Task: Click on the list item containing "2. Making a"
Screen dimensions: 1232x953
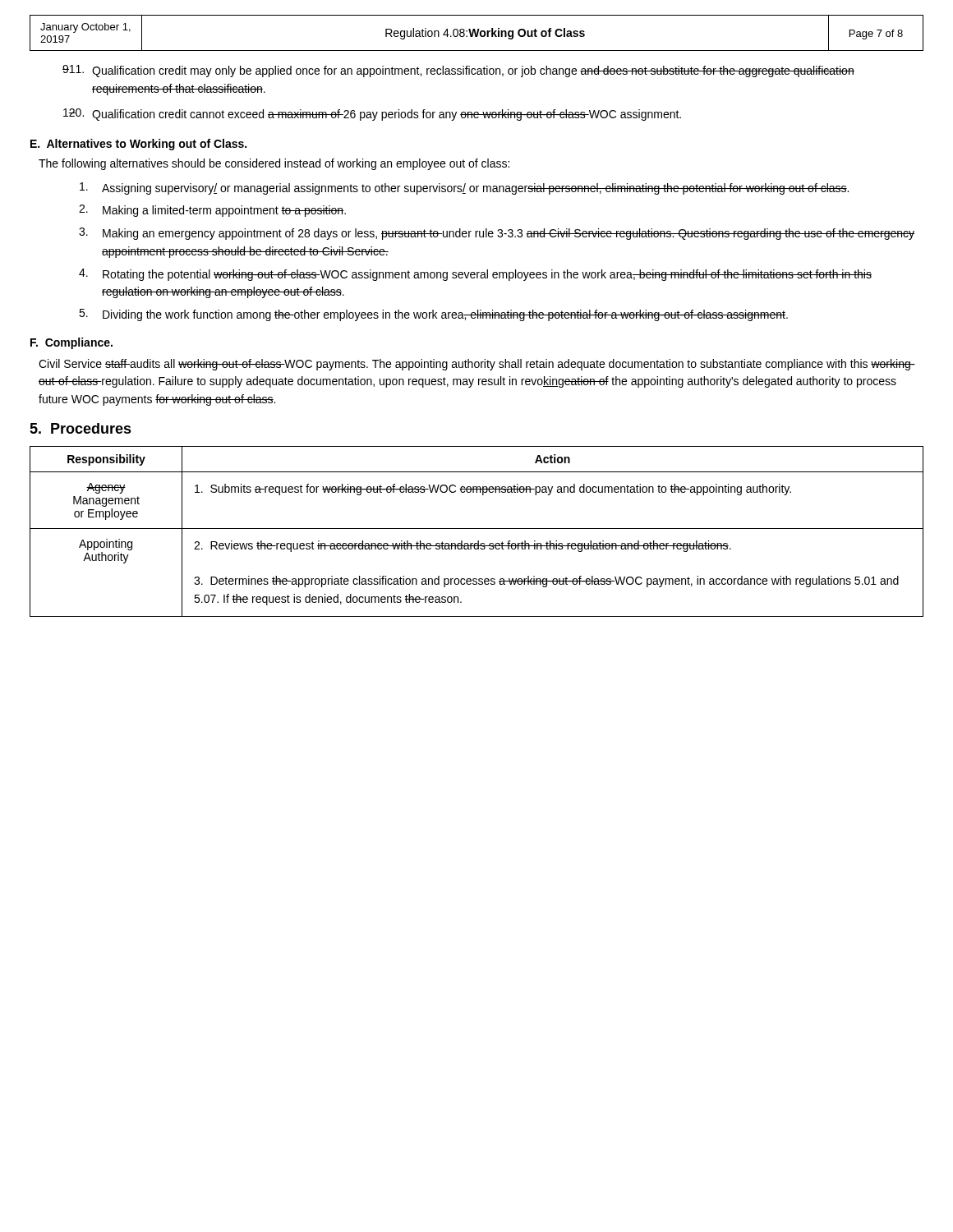Action: [212, 211]
